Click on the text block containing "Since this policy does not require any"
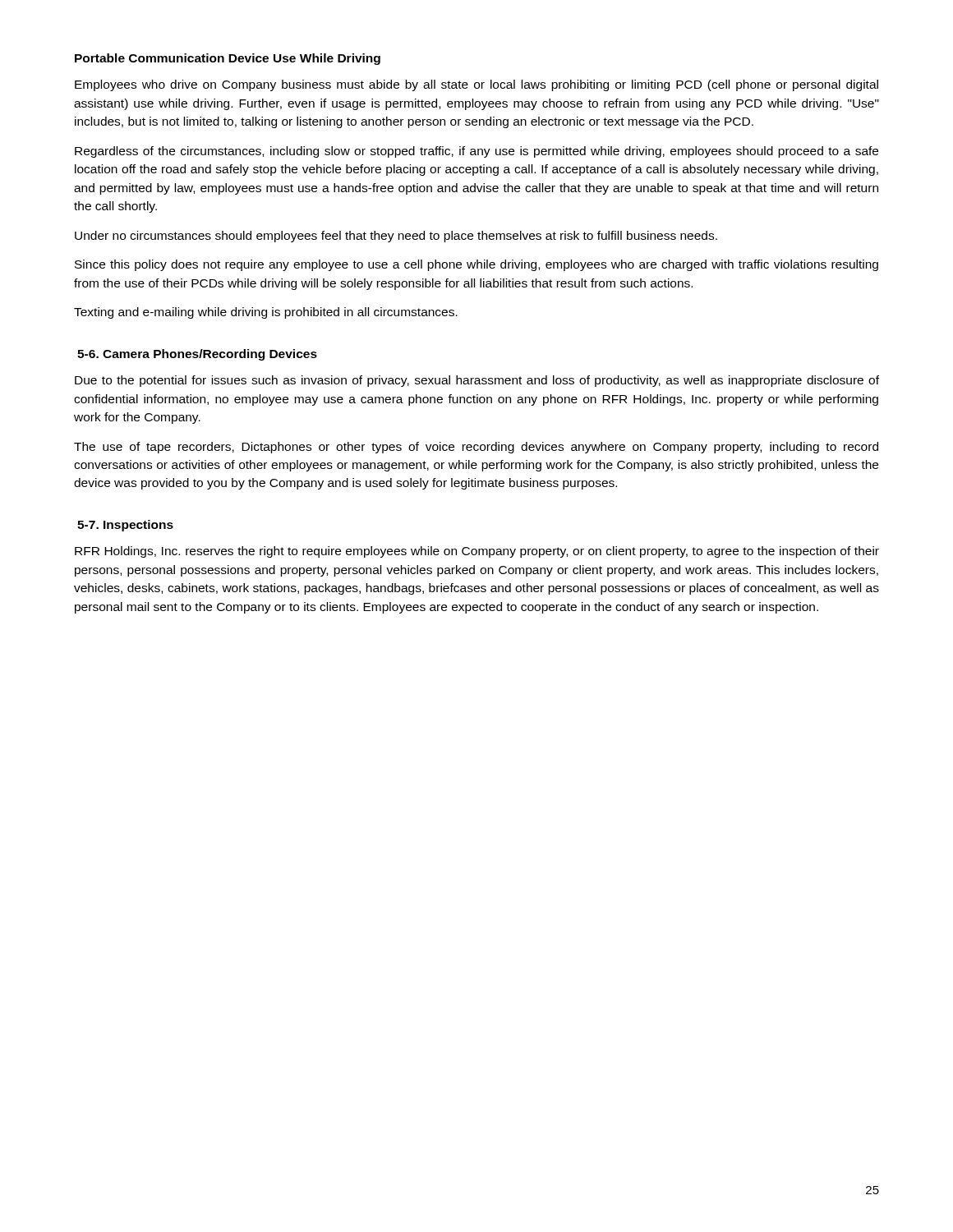The image size is (953, 1232). coord(476,273)
